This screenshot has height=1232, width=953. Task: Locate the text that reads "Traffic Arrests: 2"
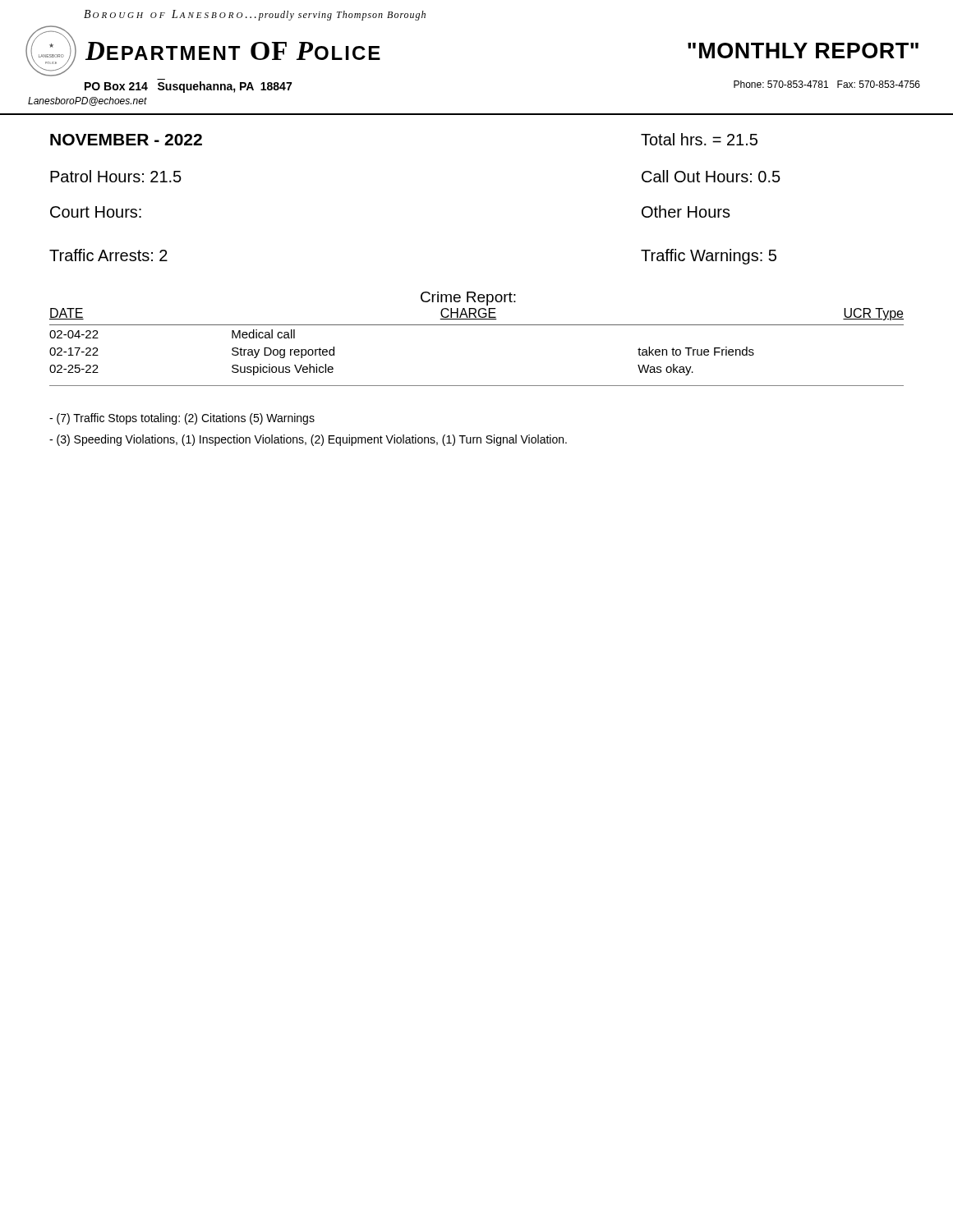click(109, 255)
